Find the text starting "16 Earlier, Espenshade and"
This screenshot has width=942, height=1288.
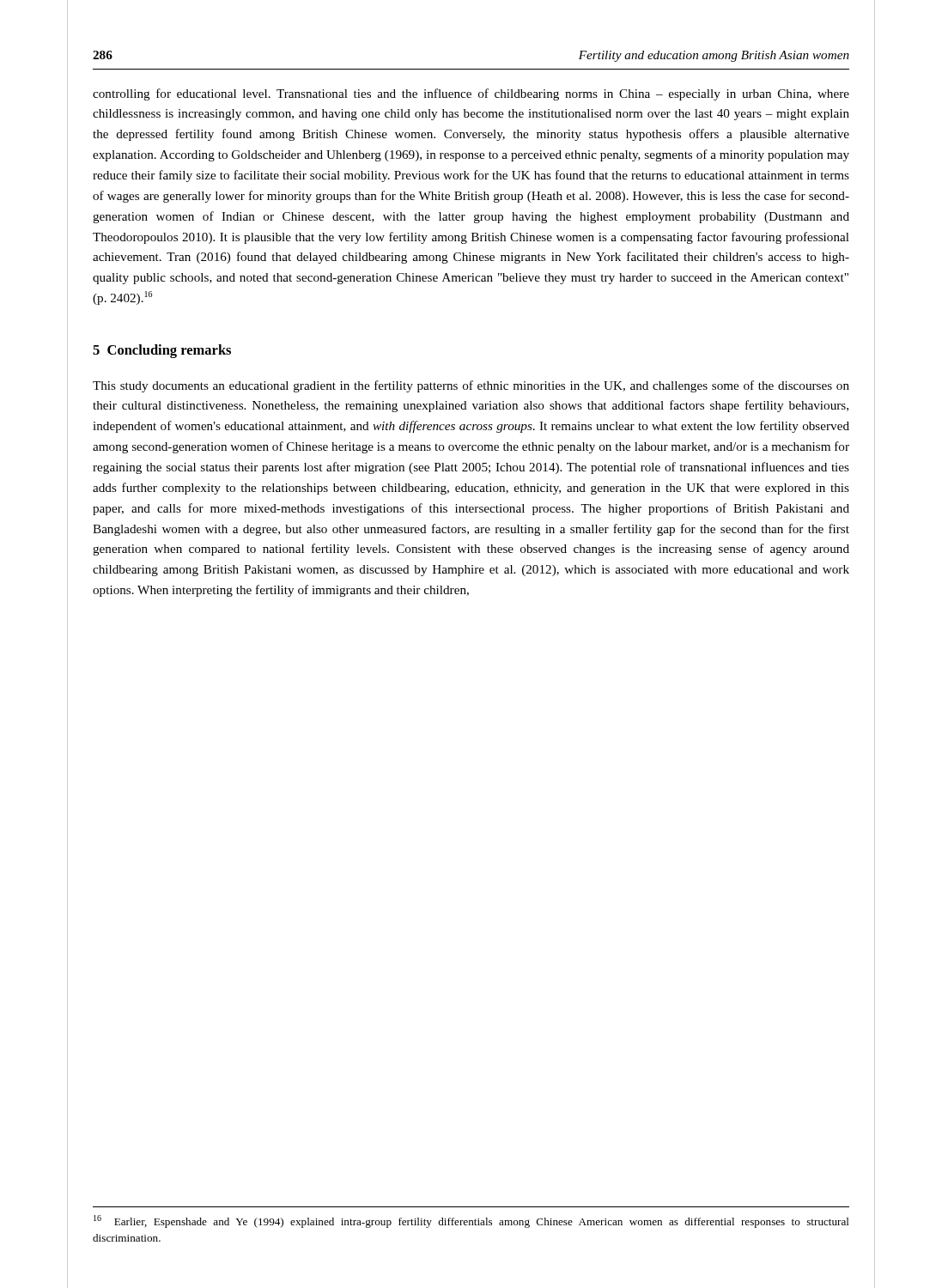471,1229
